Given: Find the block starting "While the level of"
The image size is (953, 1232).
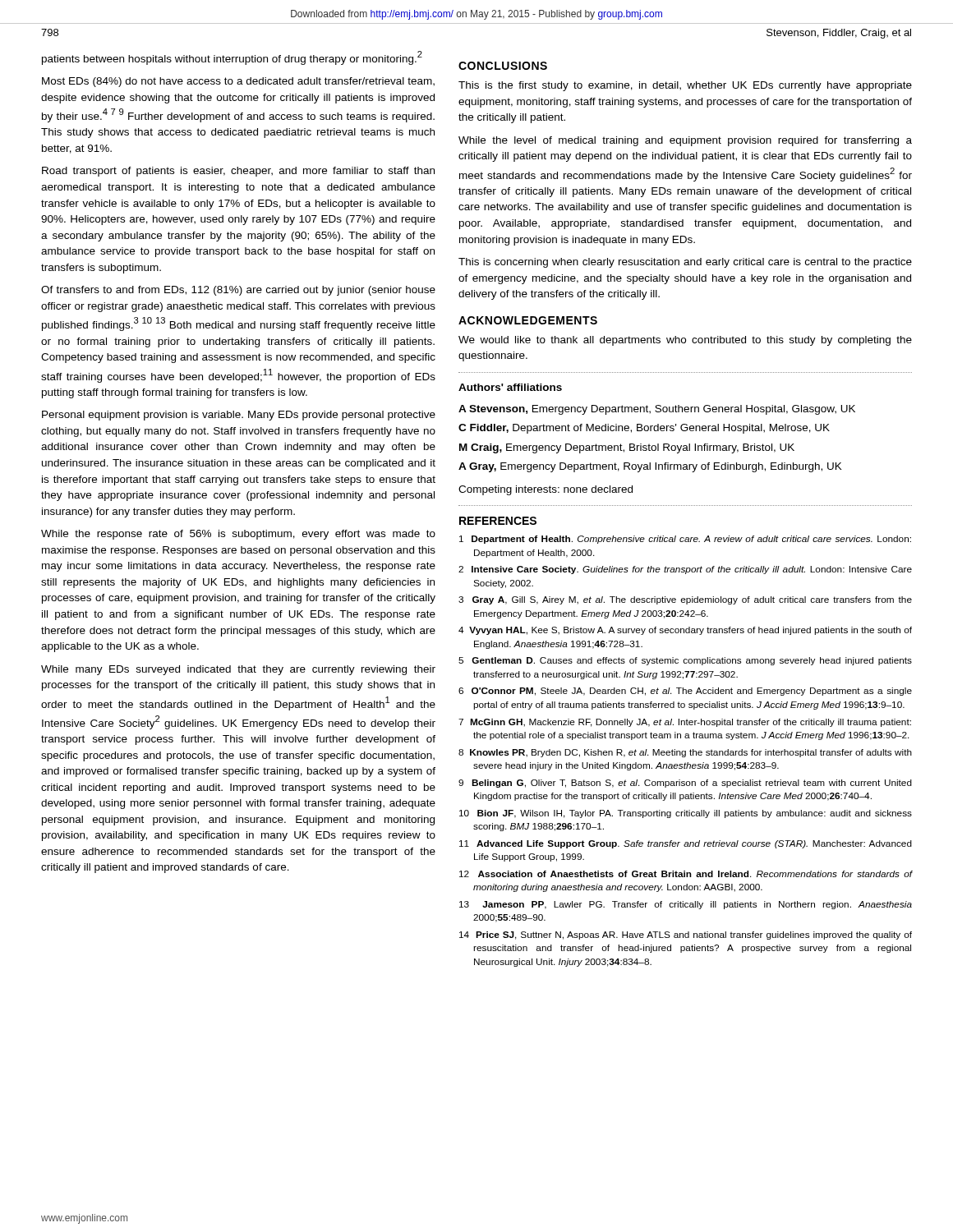Looking at the screenshot, I should pos(685,190).
